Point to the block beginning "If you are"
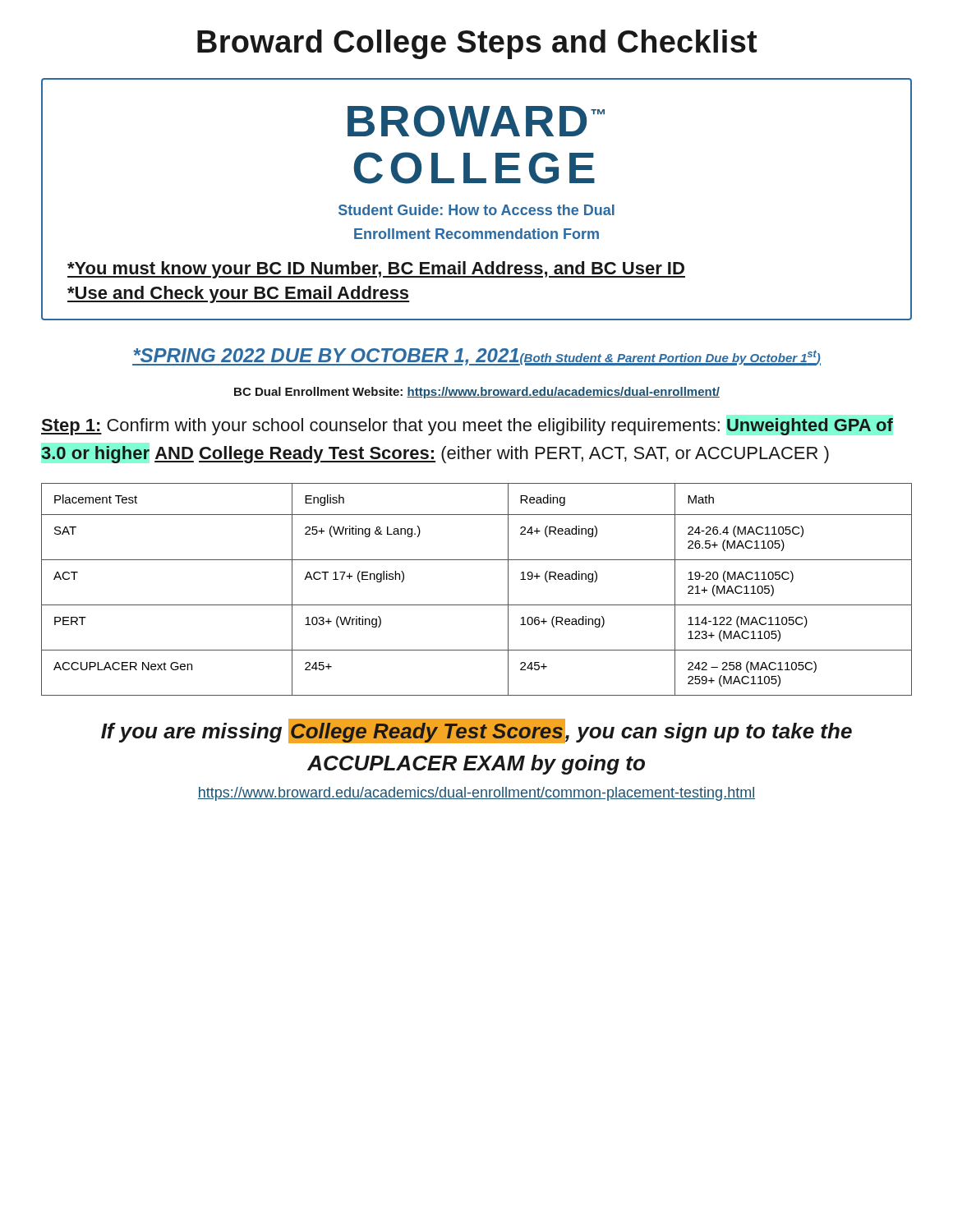This screenshot has width=953, height=1232. [476, 747]
